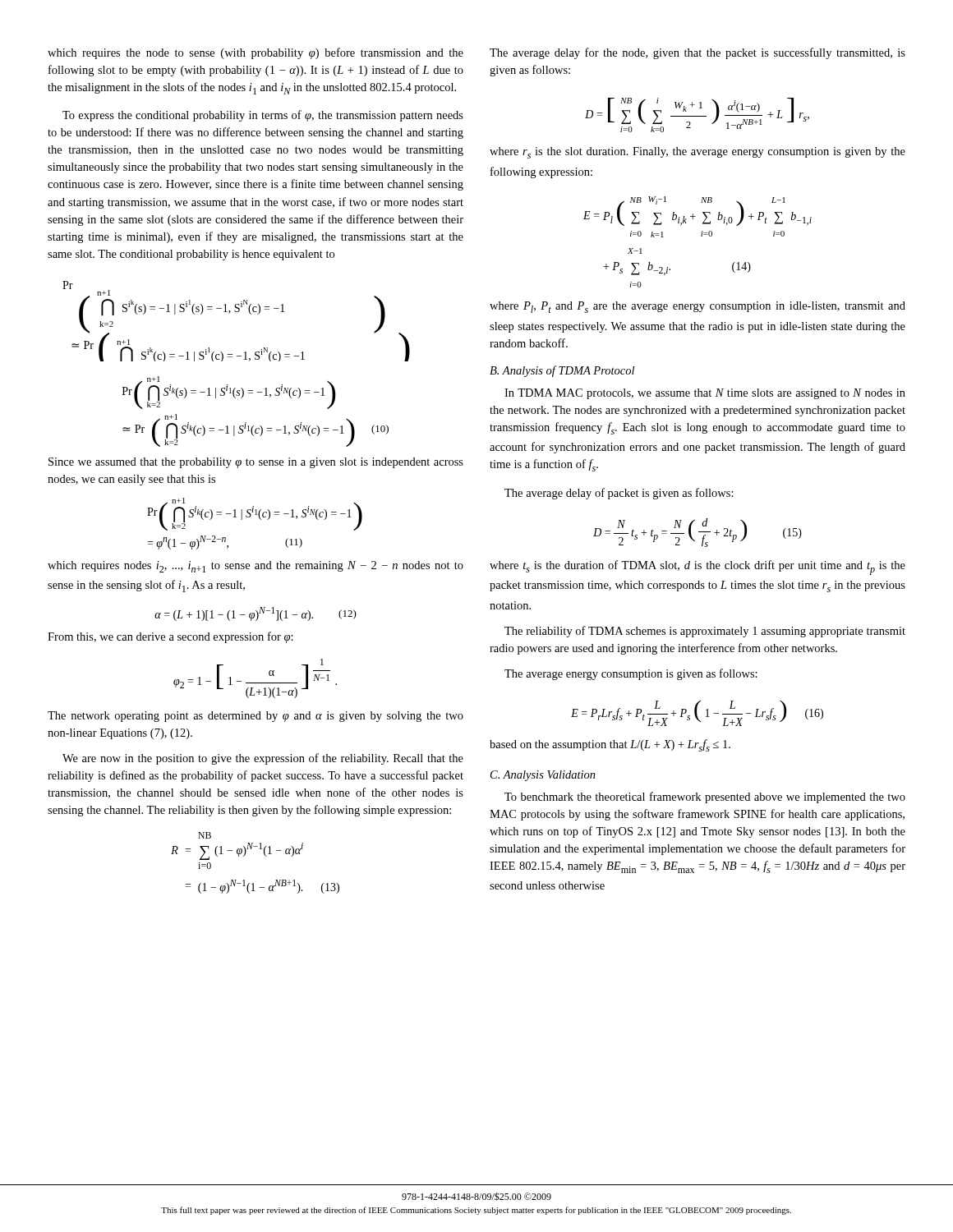The width and height of the screenshot is (953, 1232).
Task: Where is the passage that starts "where rs is the slot"?
Action: 698,161
